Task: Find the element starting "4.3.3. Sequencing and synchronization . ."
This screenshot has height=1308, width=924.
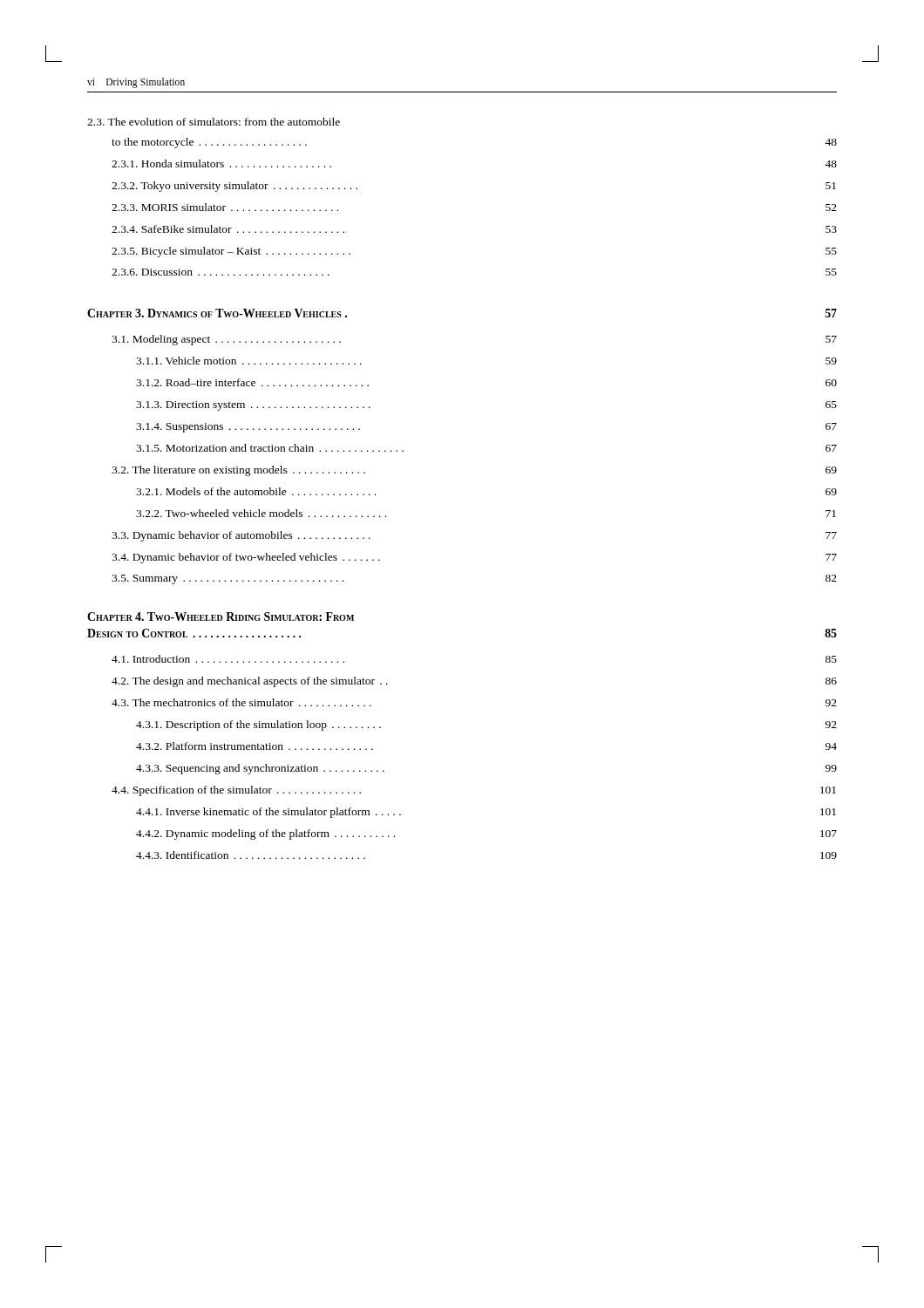Action: [227, 769]
